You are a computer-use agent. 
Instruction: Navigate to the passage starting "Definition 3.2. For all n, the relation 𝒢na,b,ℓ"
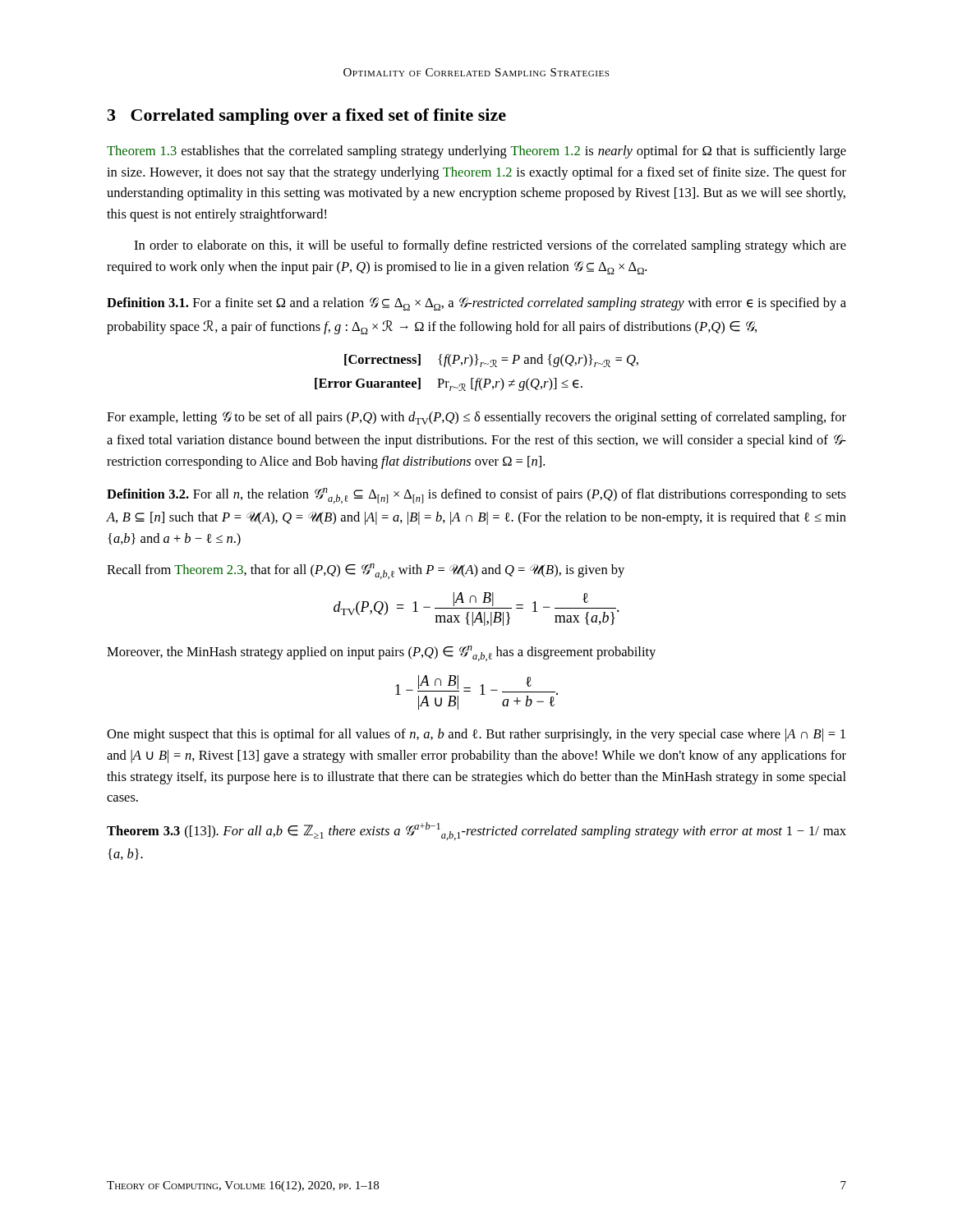pos(476,515)
